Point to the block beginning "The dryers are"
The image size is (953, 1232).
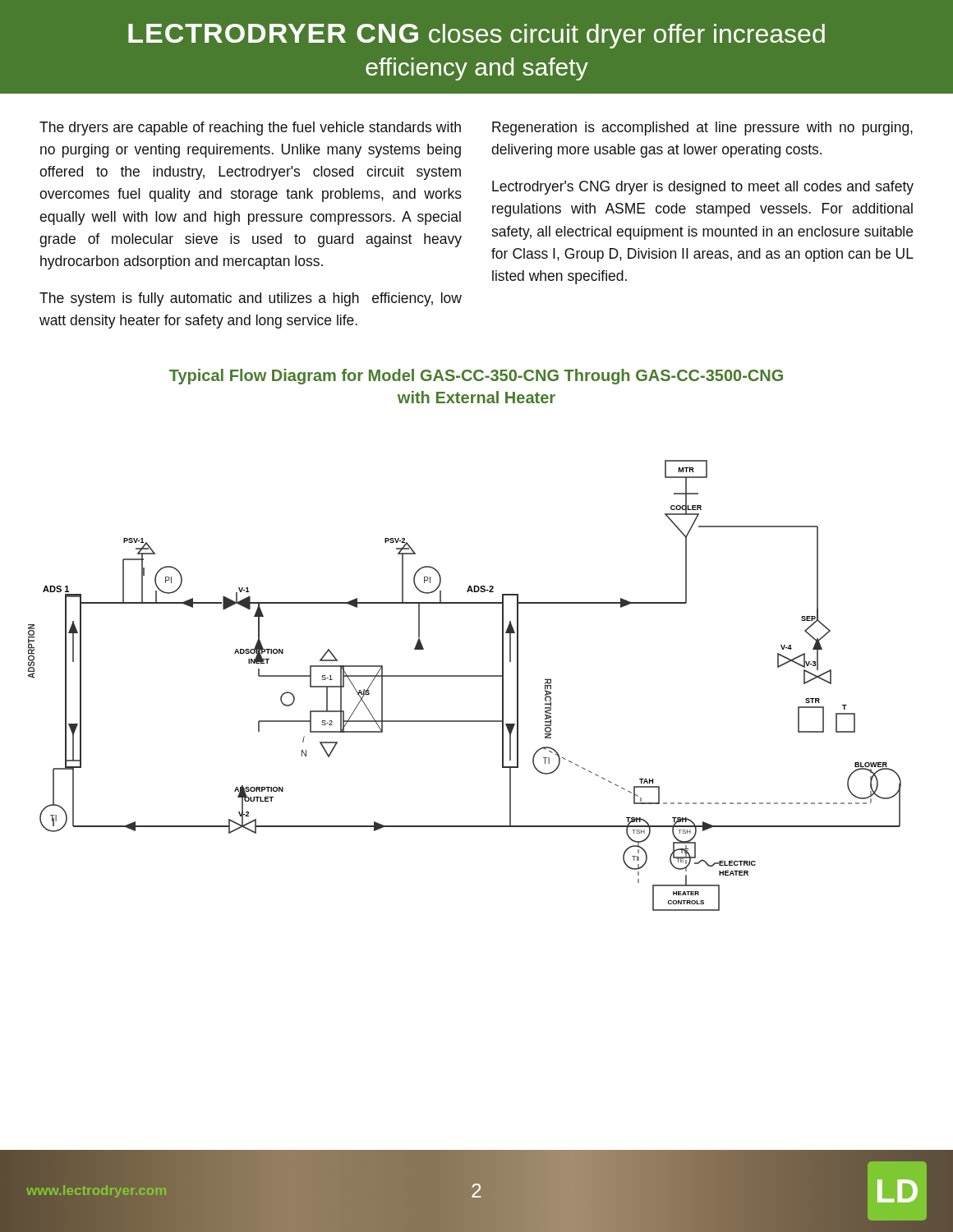point(251,195)
